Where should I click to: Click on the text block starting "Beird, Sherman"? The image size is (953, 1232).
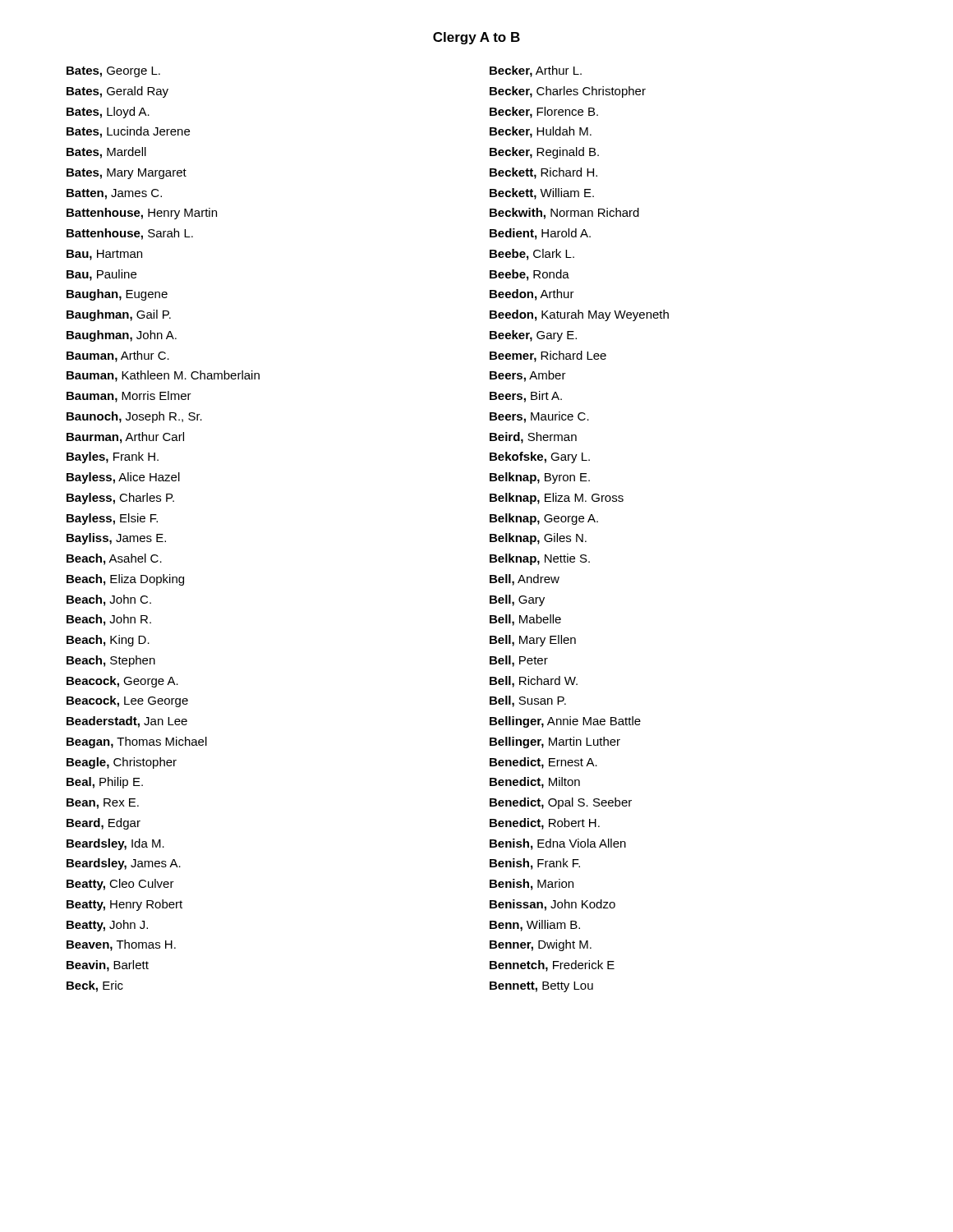[x=533, y=436]
